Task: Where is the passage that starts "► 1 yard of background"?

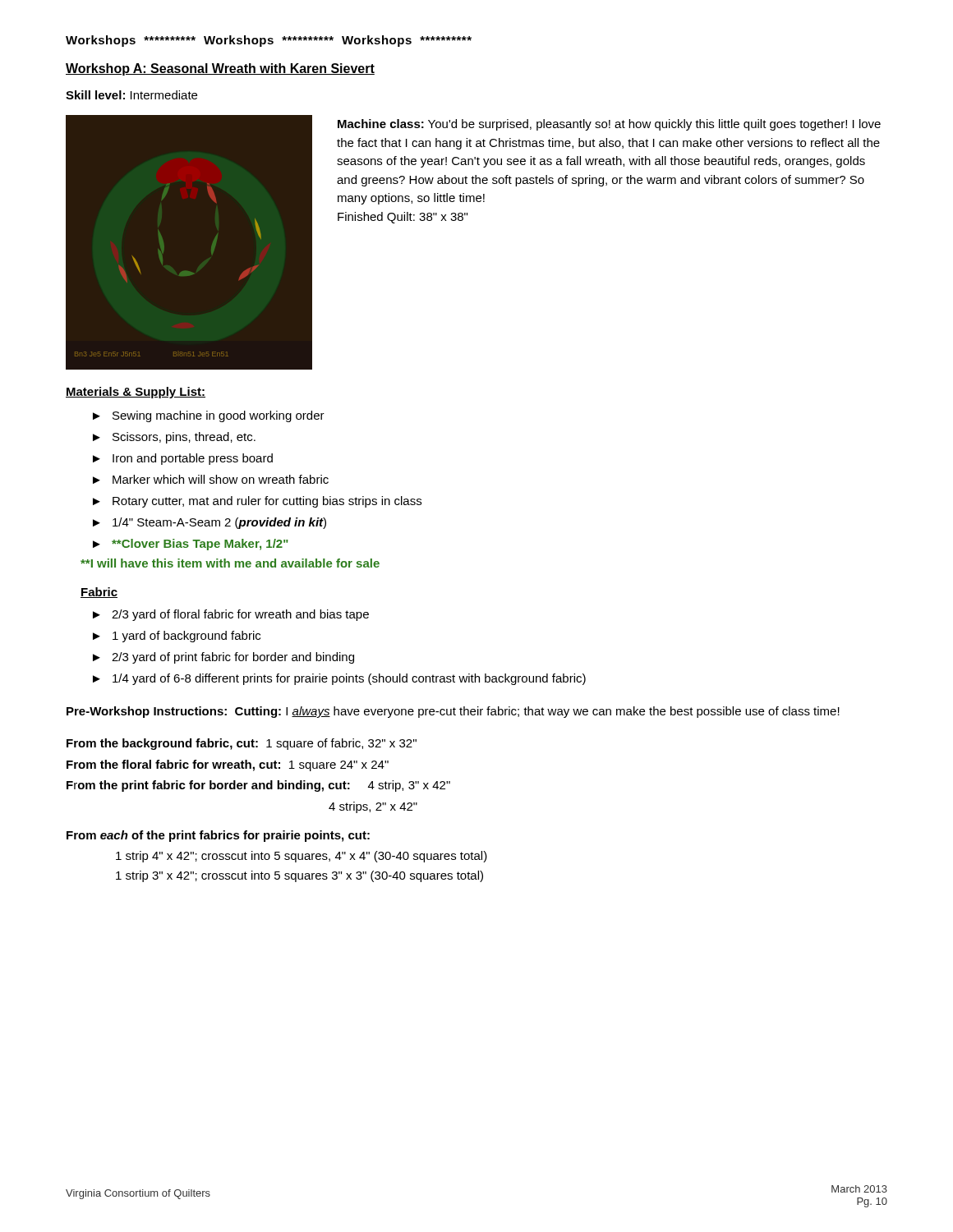Action: [x=176, y=635]
